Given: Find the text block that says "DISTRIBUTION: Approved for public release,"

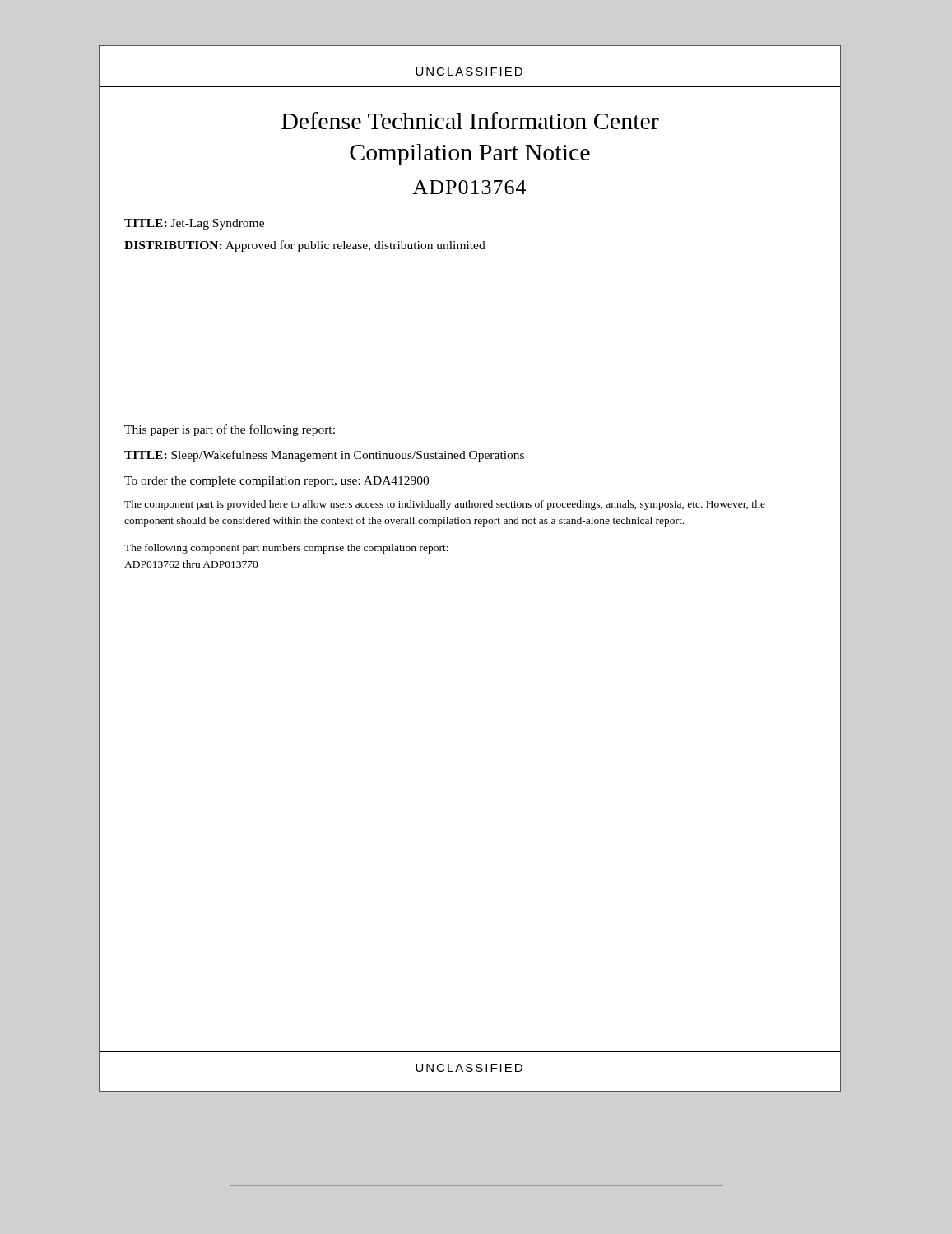Looking at the screenshot, I should click(305, 245).
